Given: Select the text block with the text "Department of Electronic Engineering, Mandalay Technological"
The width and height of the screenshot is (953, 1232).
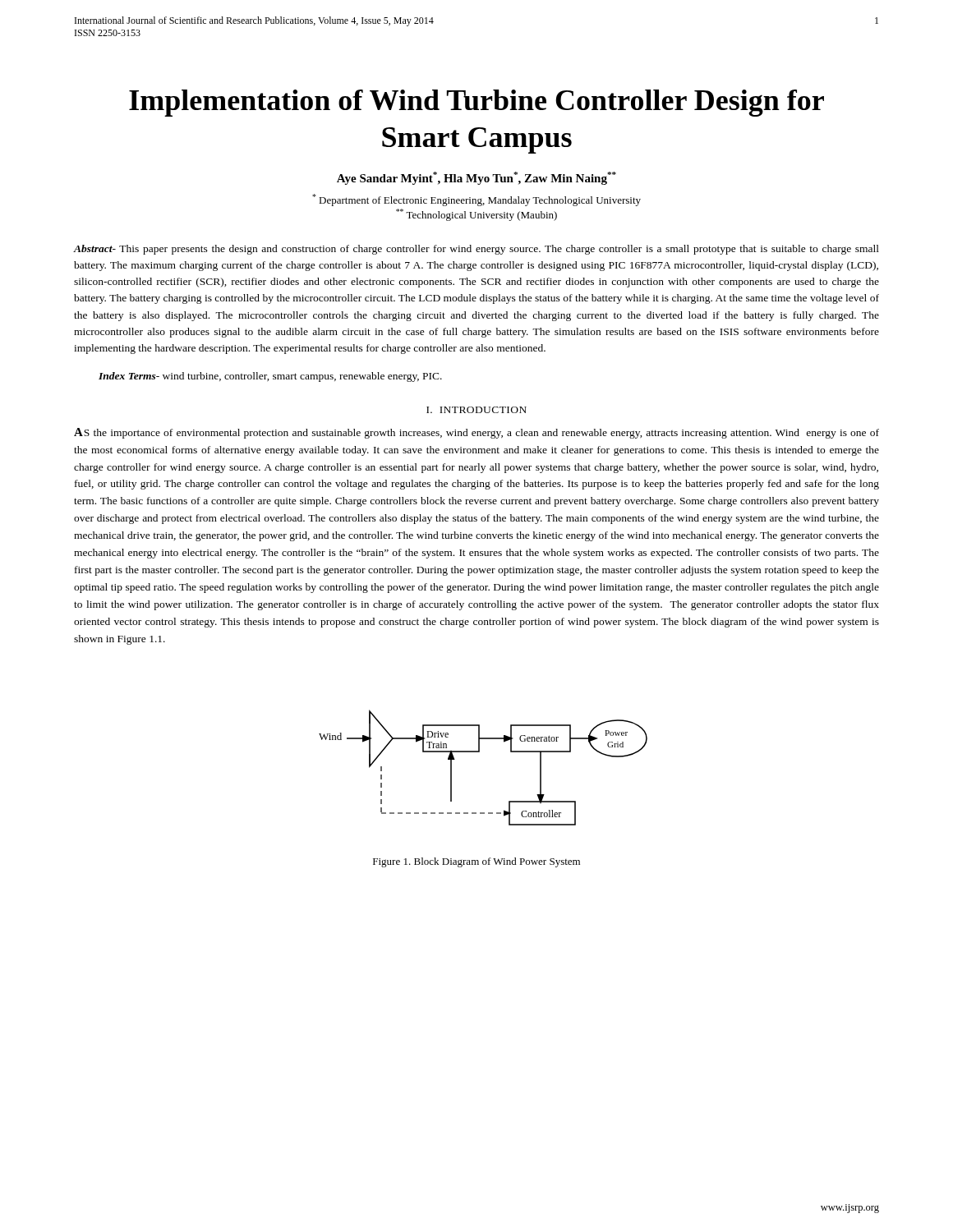Looking at the screenshot, I should coord(476,207).
